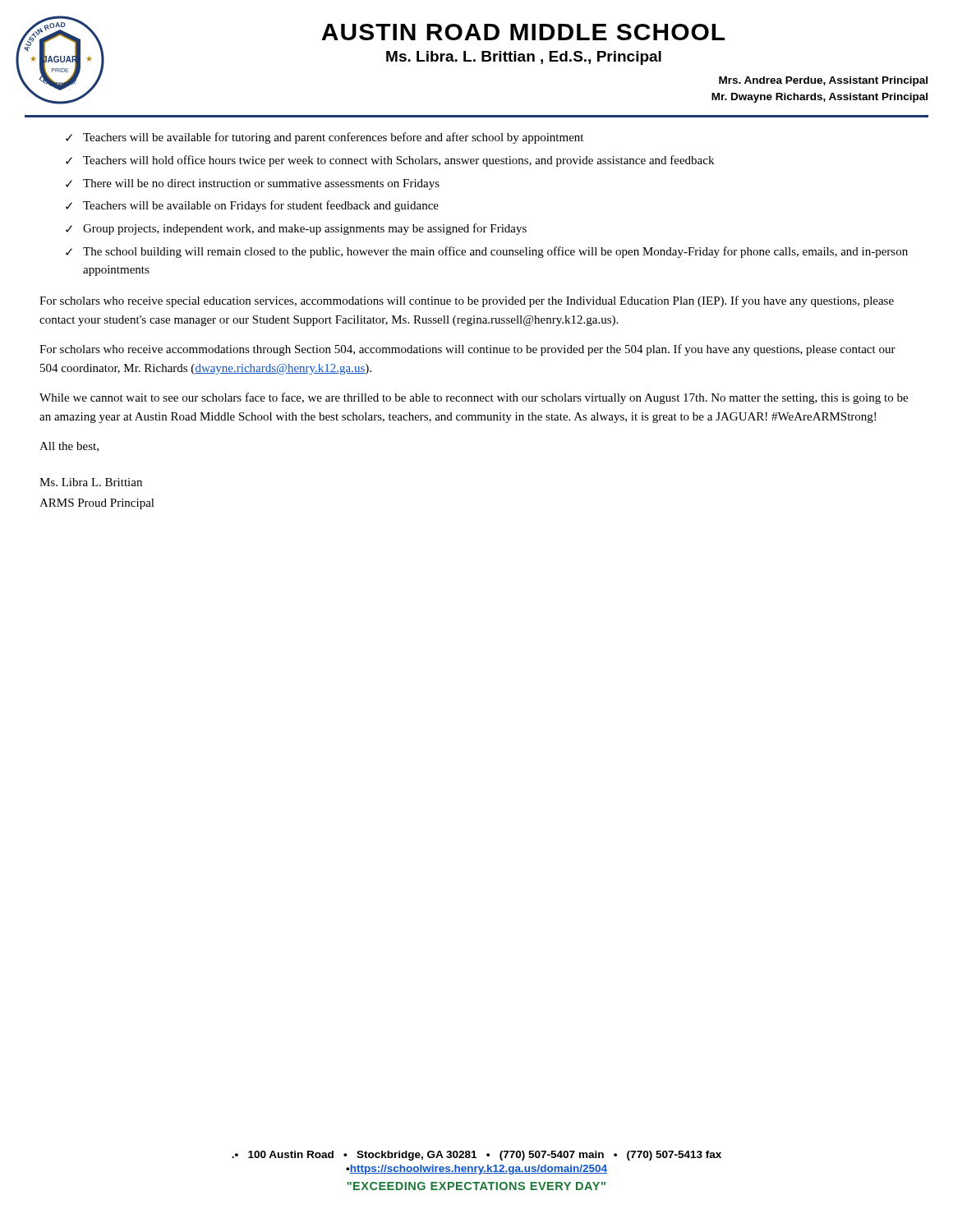Click on the block starting "✓ The school building will remain closed"
Screen dimensions: 1232x953
pyautogui.click(x=489, y=261)
